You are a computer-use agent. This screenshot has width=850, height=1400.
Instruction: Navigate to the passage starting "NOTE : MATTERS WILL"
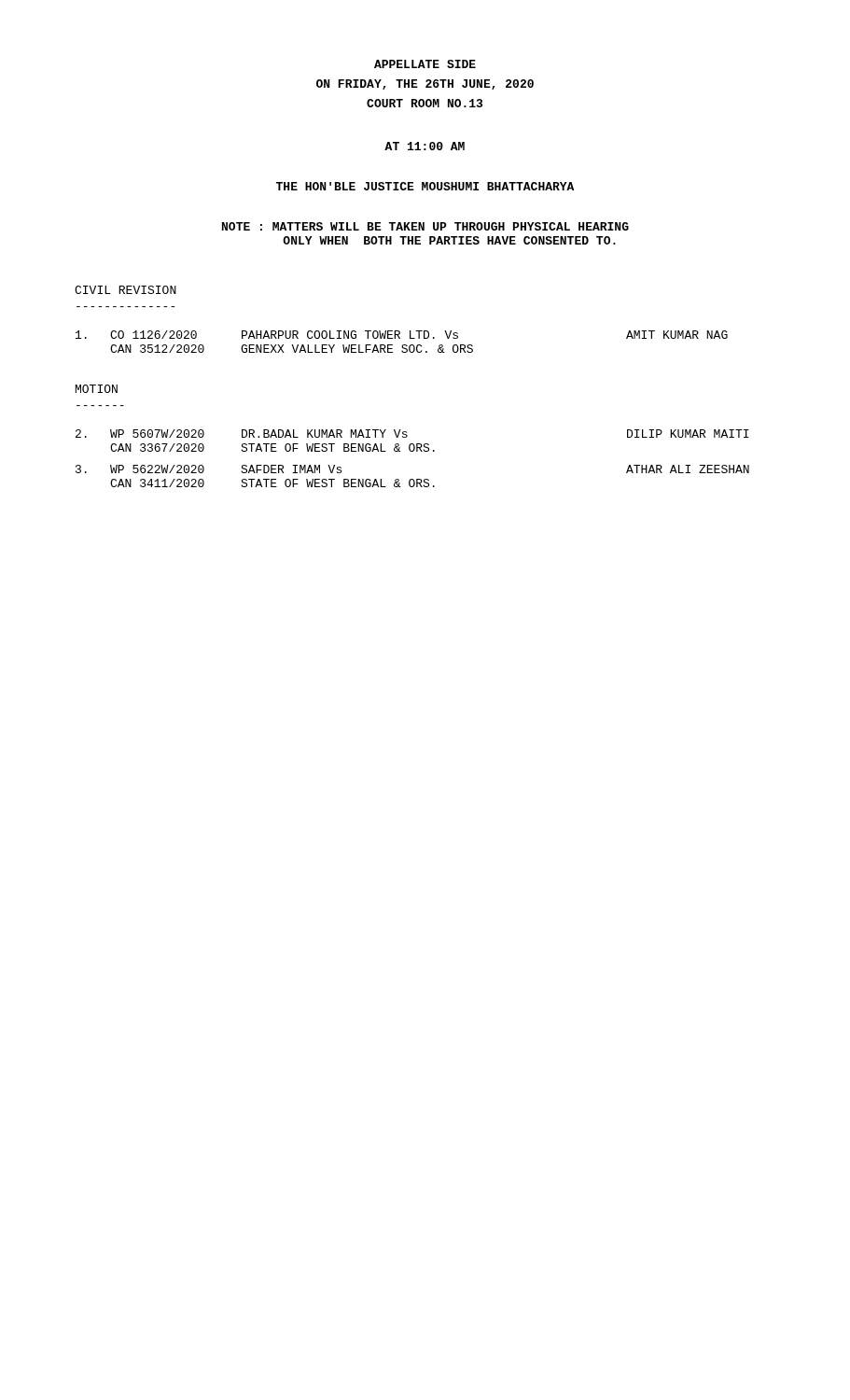point(425,235)
